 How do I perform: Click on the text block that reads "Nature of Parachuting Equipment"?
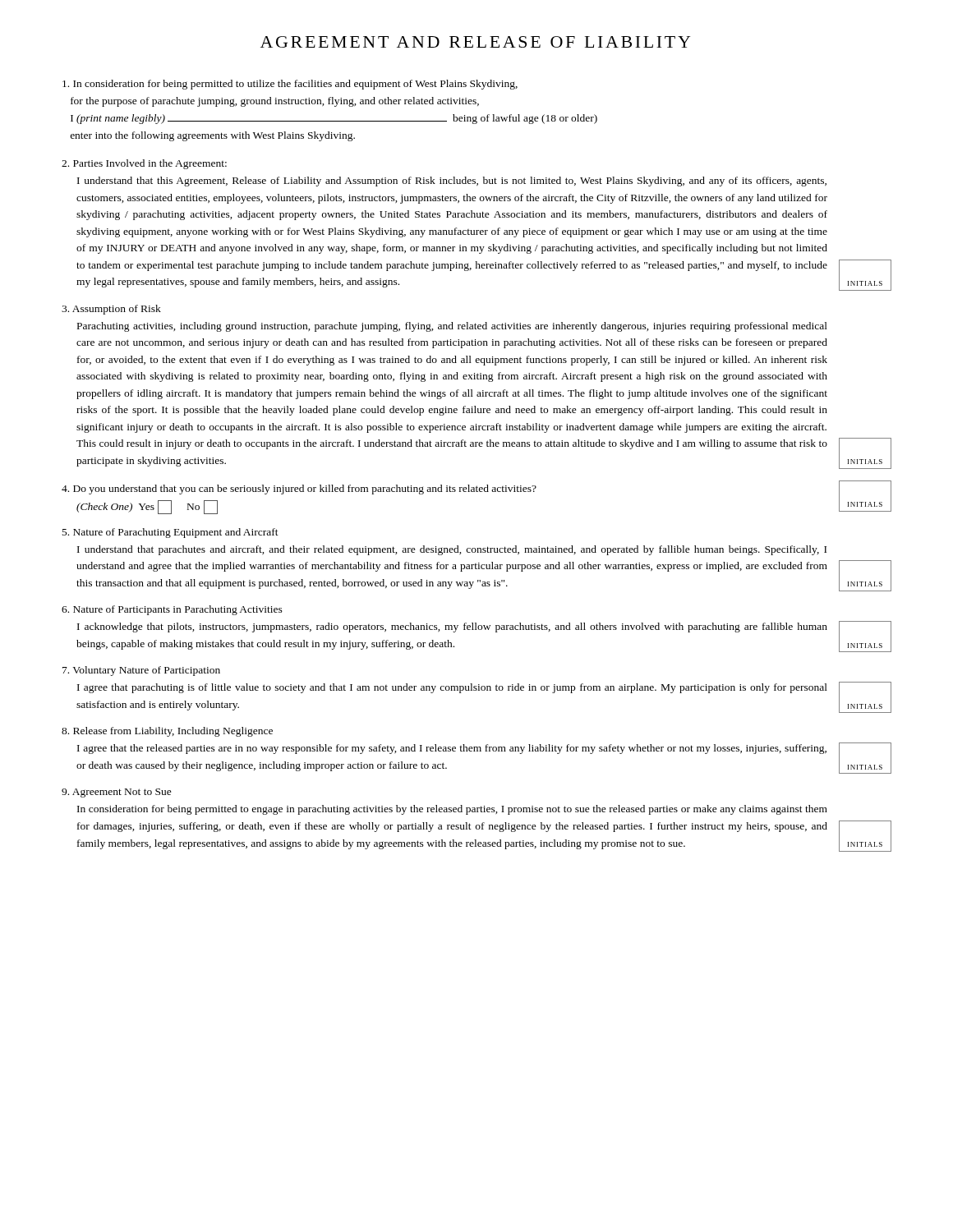click(x=476, y=559)
